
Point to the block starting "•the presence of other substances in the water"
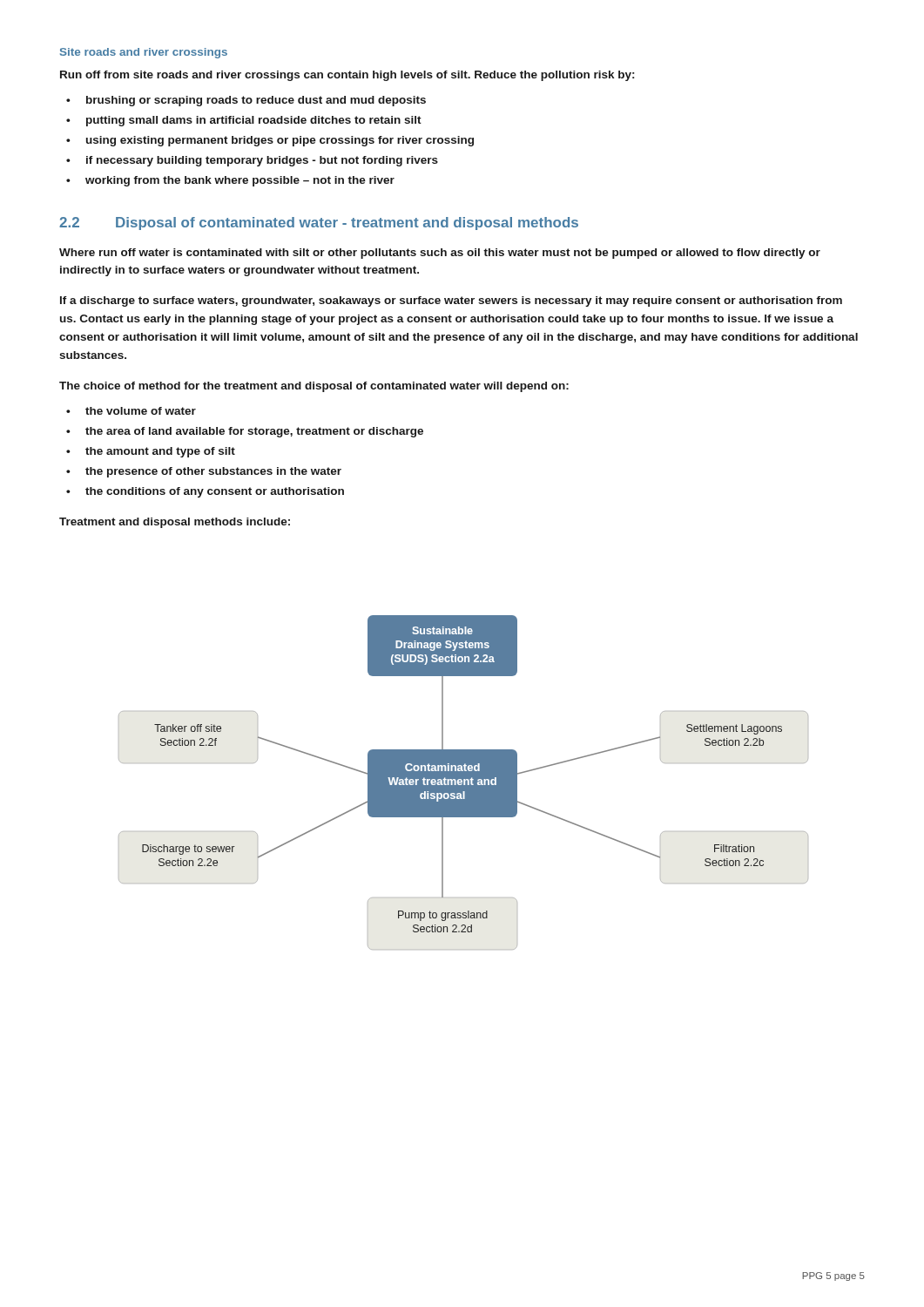(x=204, y=472)
